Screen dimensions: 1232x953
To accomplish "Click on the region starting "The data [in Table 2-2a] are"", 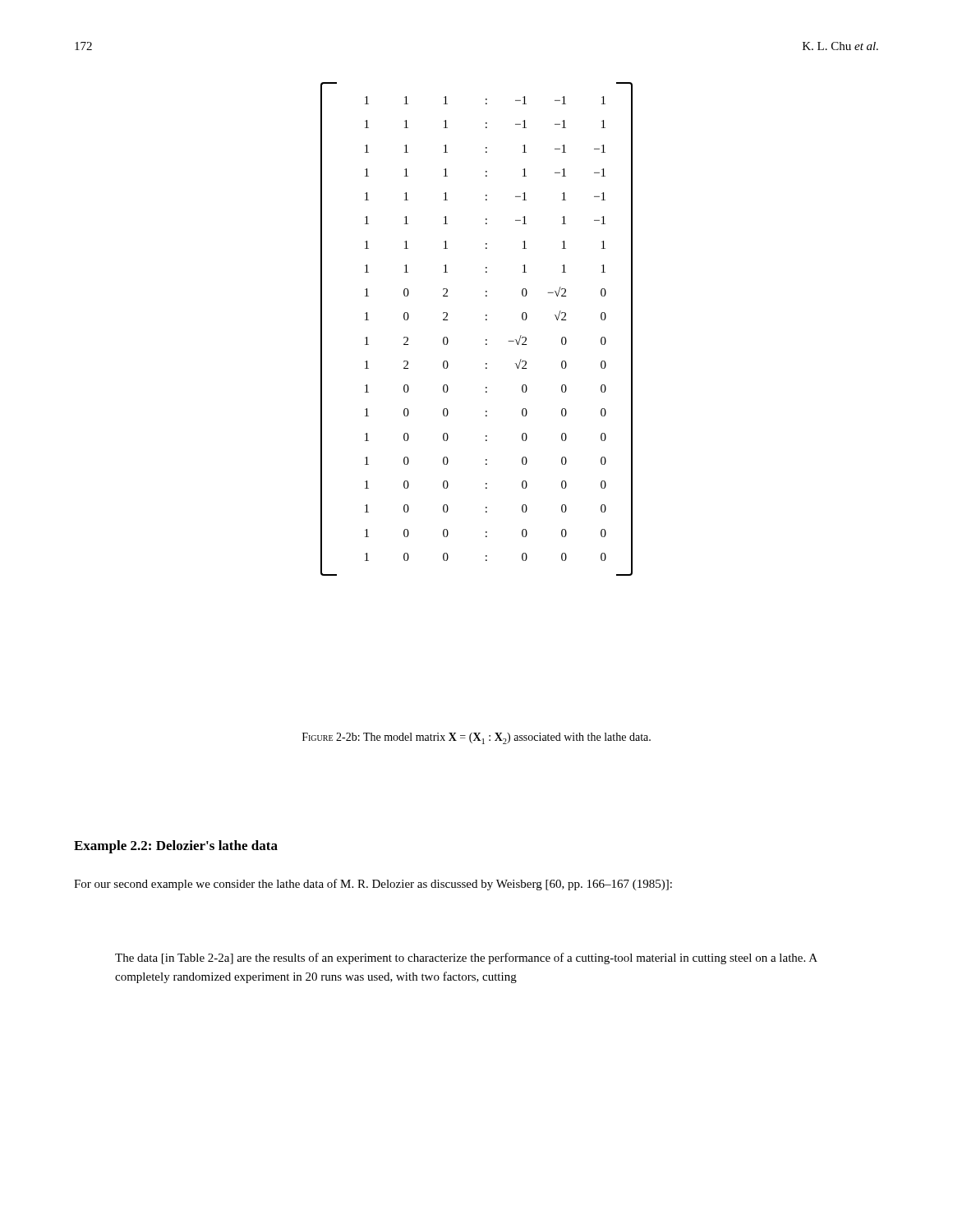I will (466, 967).
